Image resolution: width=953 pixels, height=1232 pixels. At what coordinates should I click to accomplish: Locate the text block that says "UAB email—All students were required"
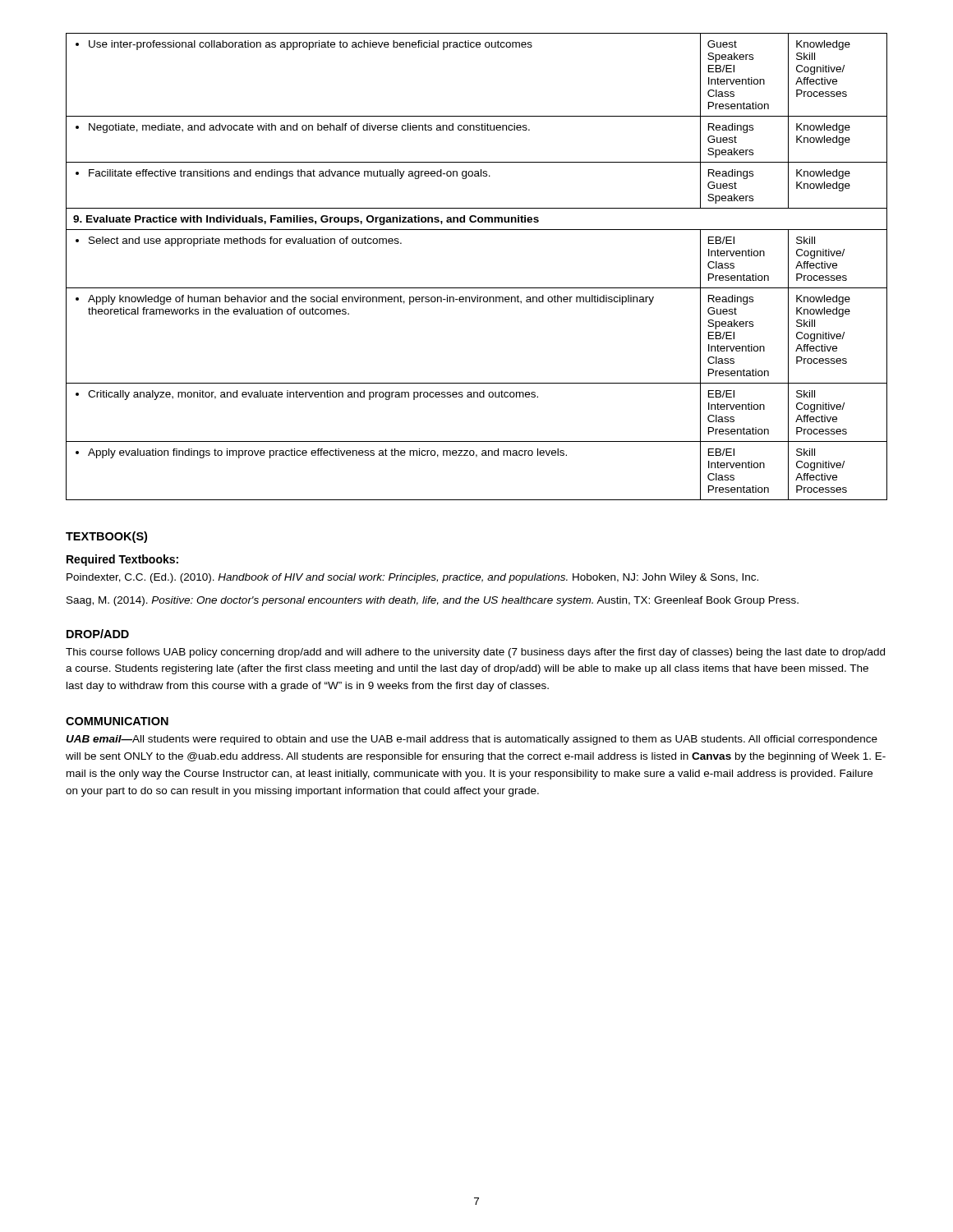476,765
